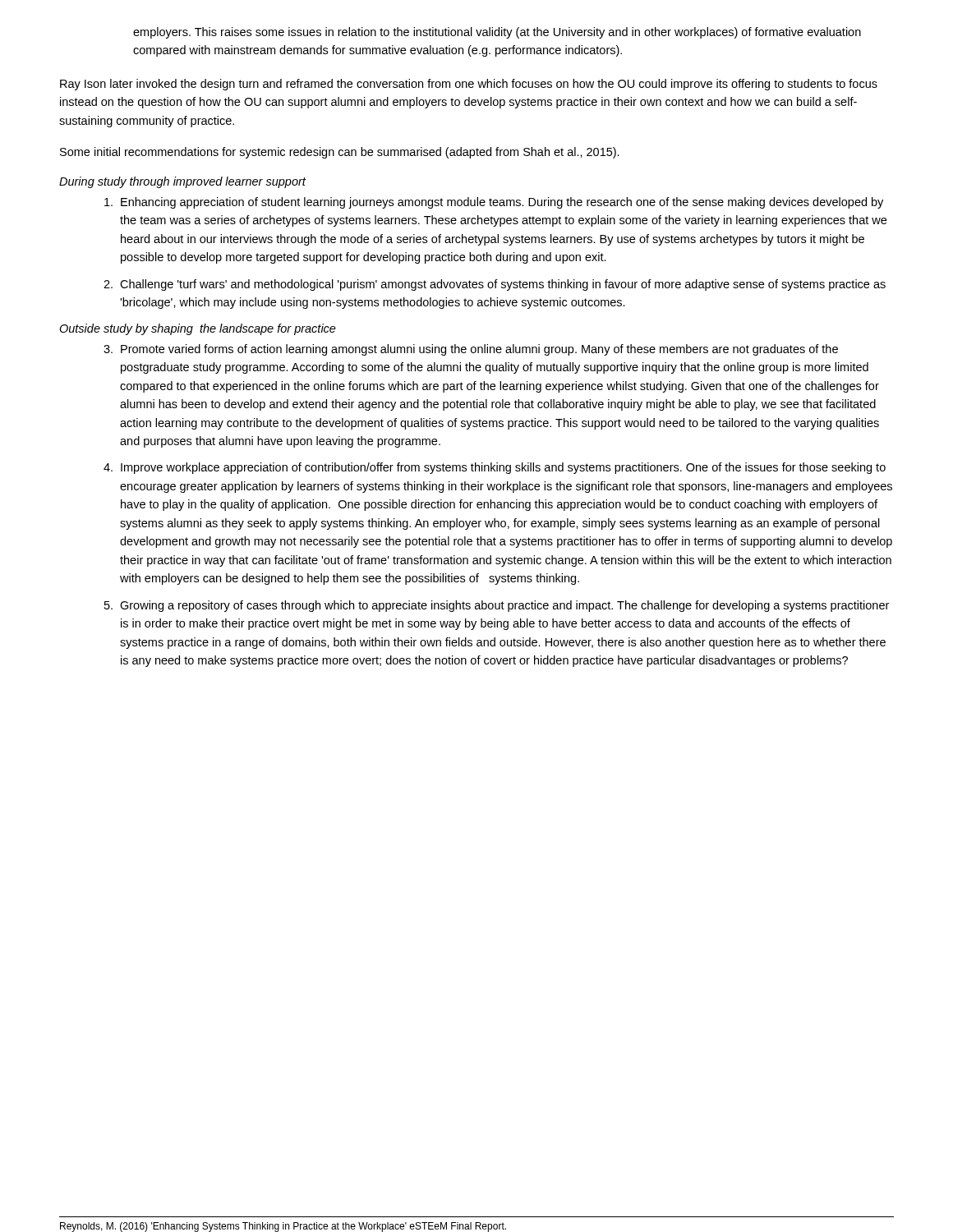Click on the element starting "Enhancing appreciation of"

coord(491,230)
